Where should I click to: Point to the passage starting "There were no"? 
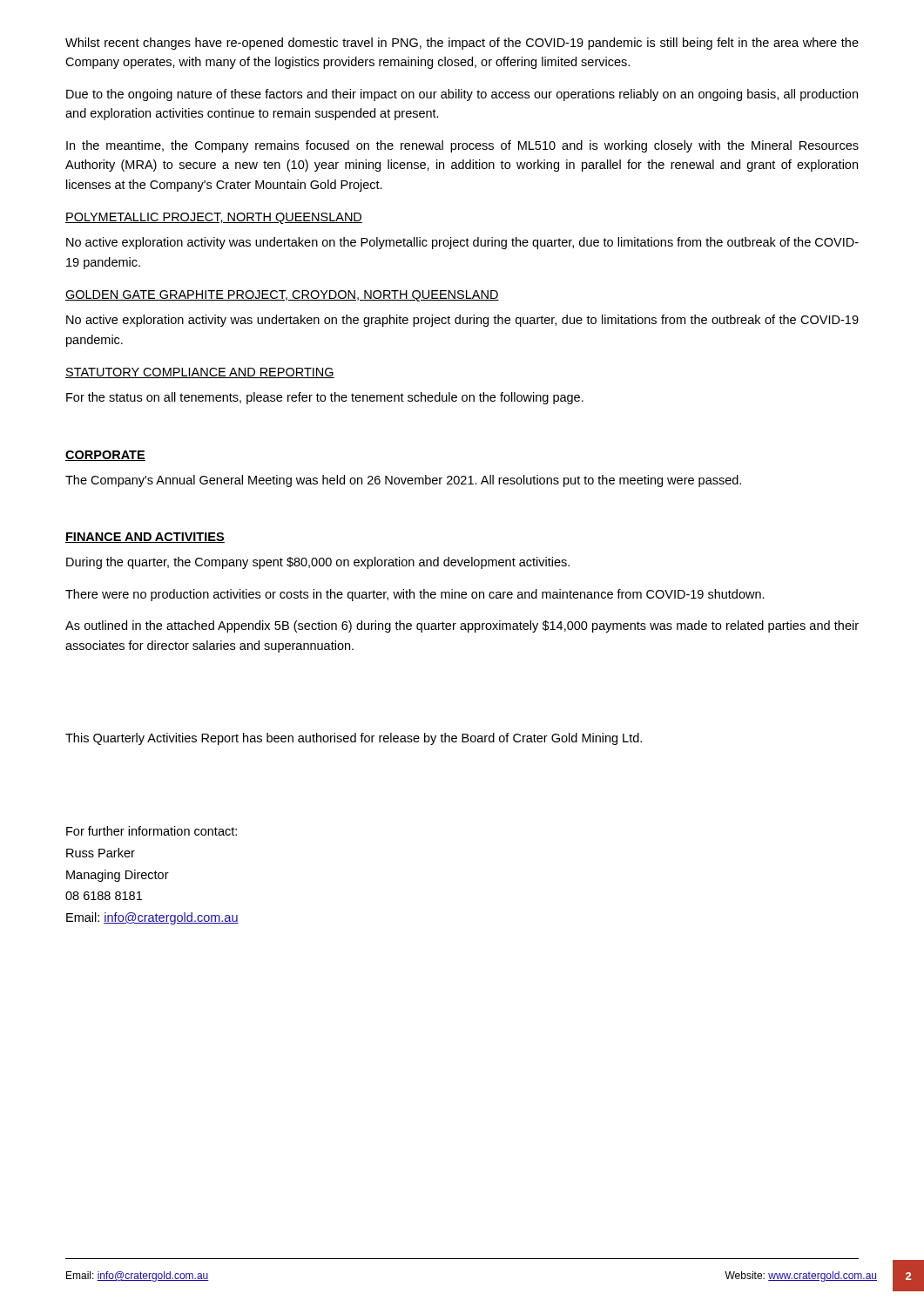click(415, 594)
